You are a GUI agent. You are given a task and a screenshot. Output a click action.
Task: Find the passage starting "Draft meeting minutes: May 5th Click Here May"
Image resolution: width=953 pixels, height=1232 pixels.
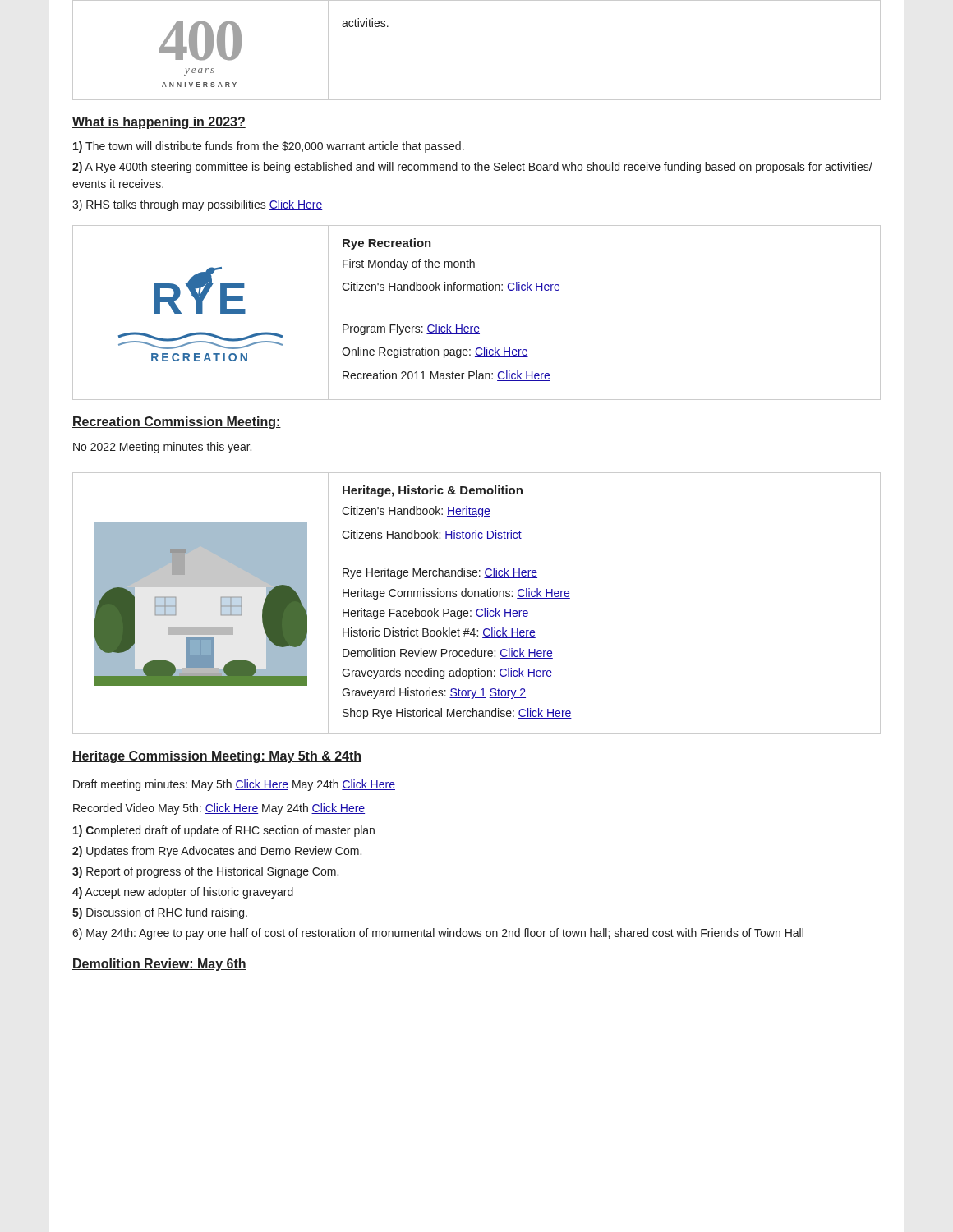pyautogui.click(x=234, y=785)
